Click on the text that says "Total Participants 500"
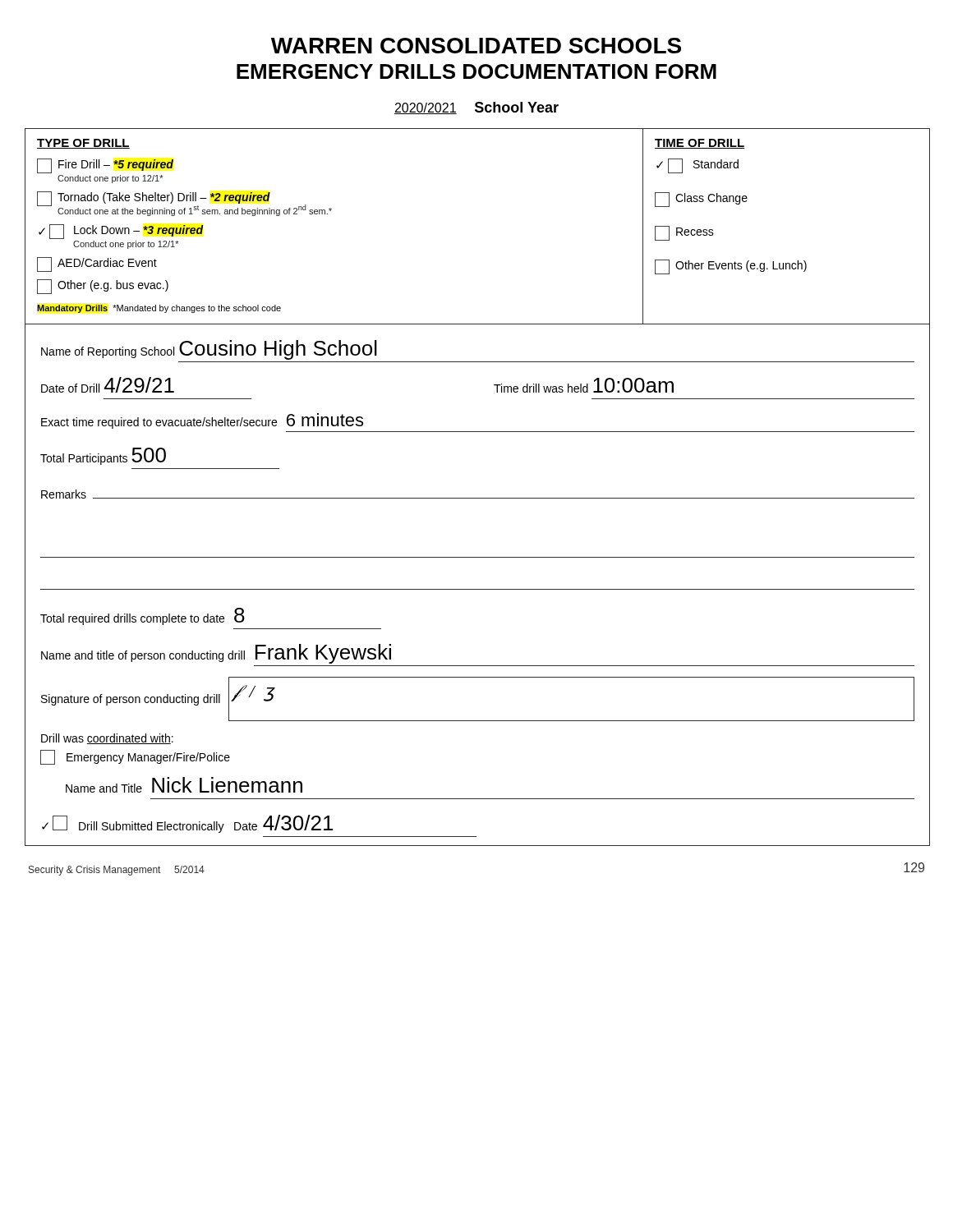The image size is (953, 1232). (x=160, y=456)
